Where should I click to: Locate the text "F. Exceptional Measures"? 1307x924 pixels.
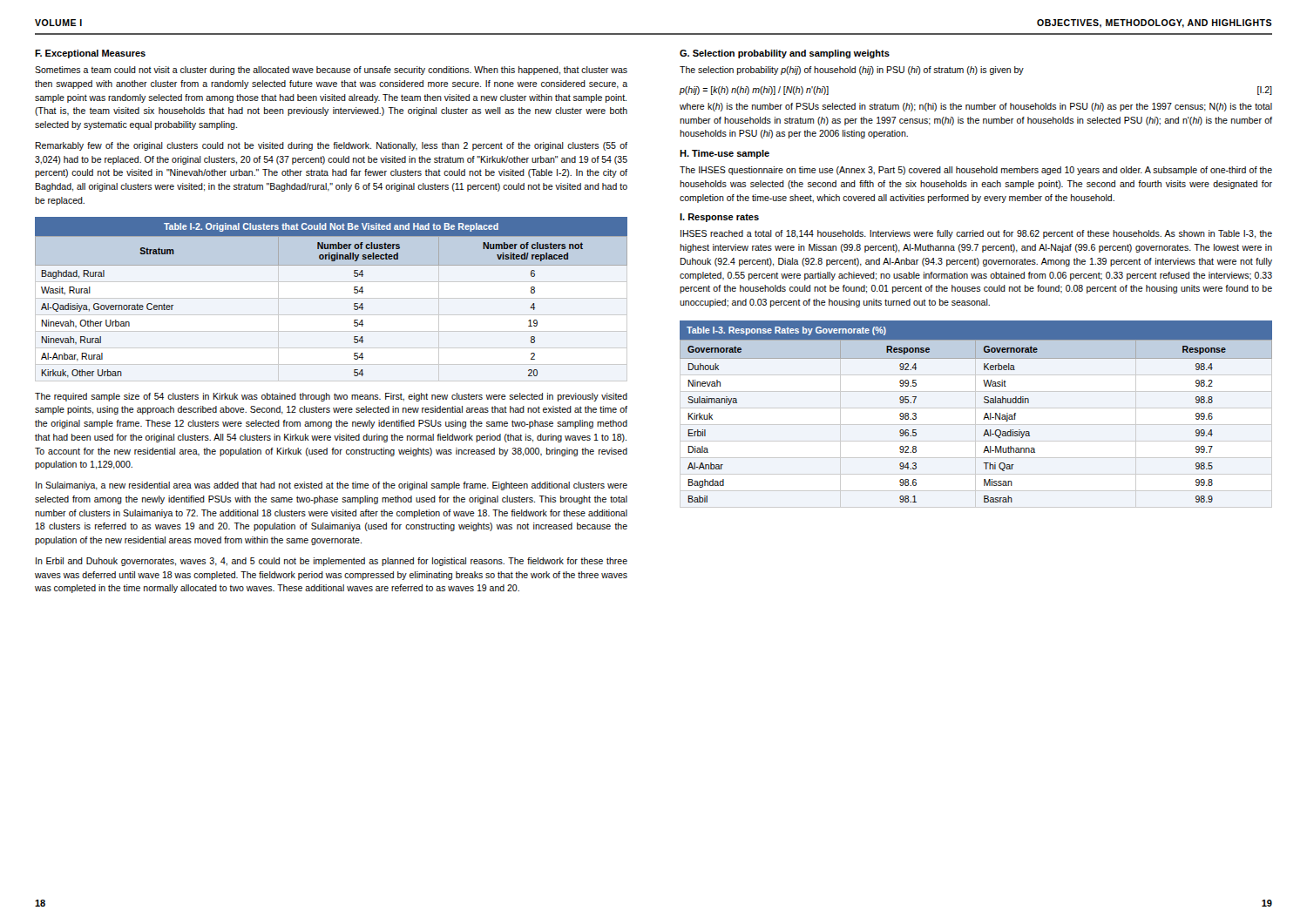click(x=90, y=53)
